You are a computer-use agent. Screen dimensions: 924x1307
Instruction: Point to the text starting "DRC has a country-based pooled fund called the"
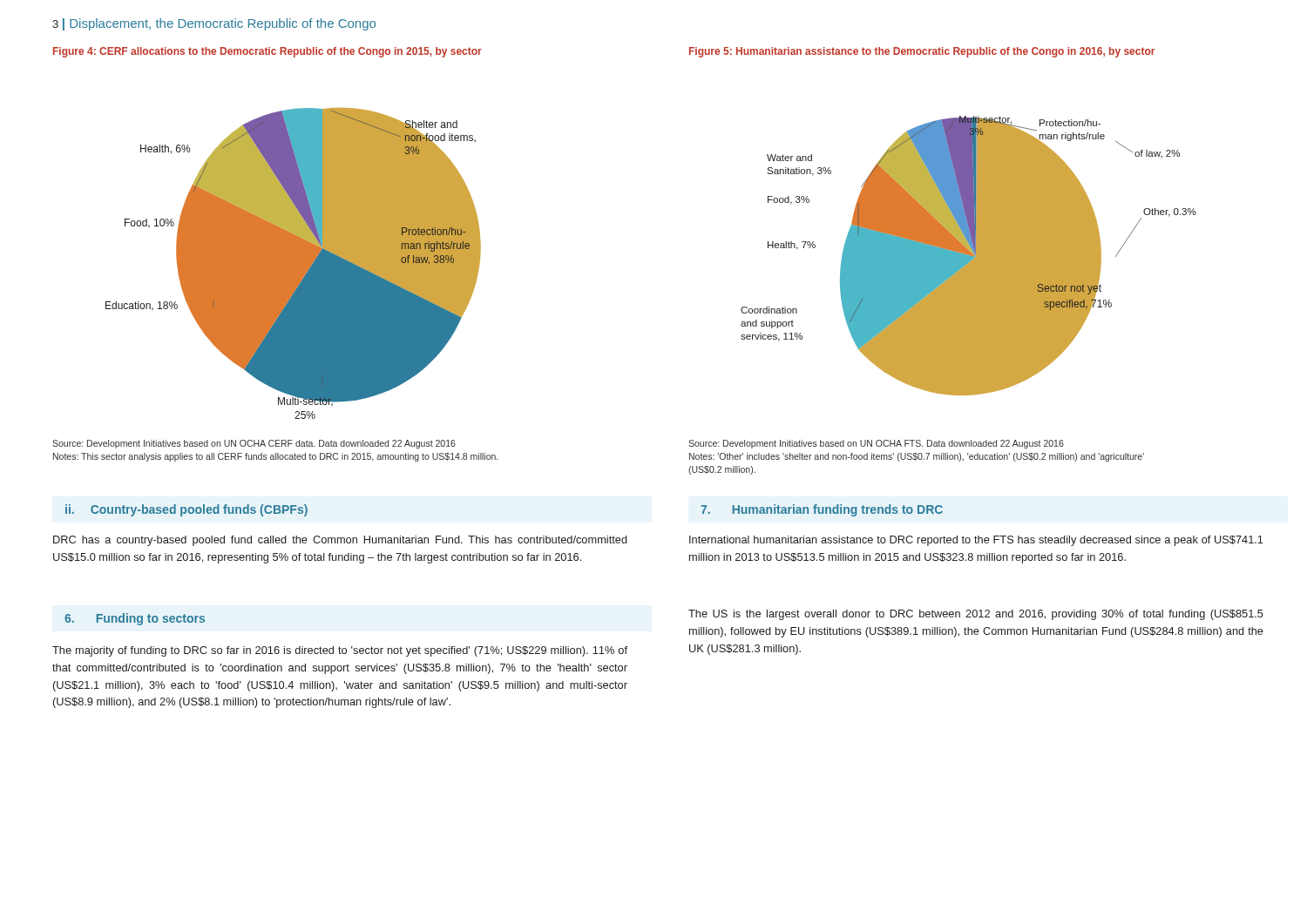click(340, 548)
